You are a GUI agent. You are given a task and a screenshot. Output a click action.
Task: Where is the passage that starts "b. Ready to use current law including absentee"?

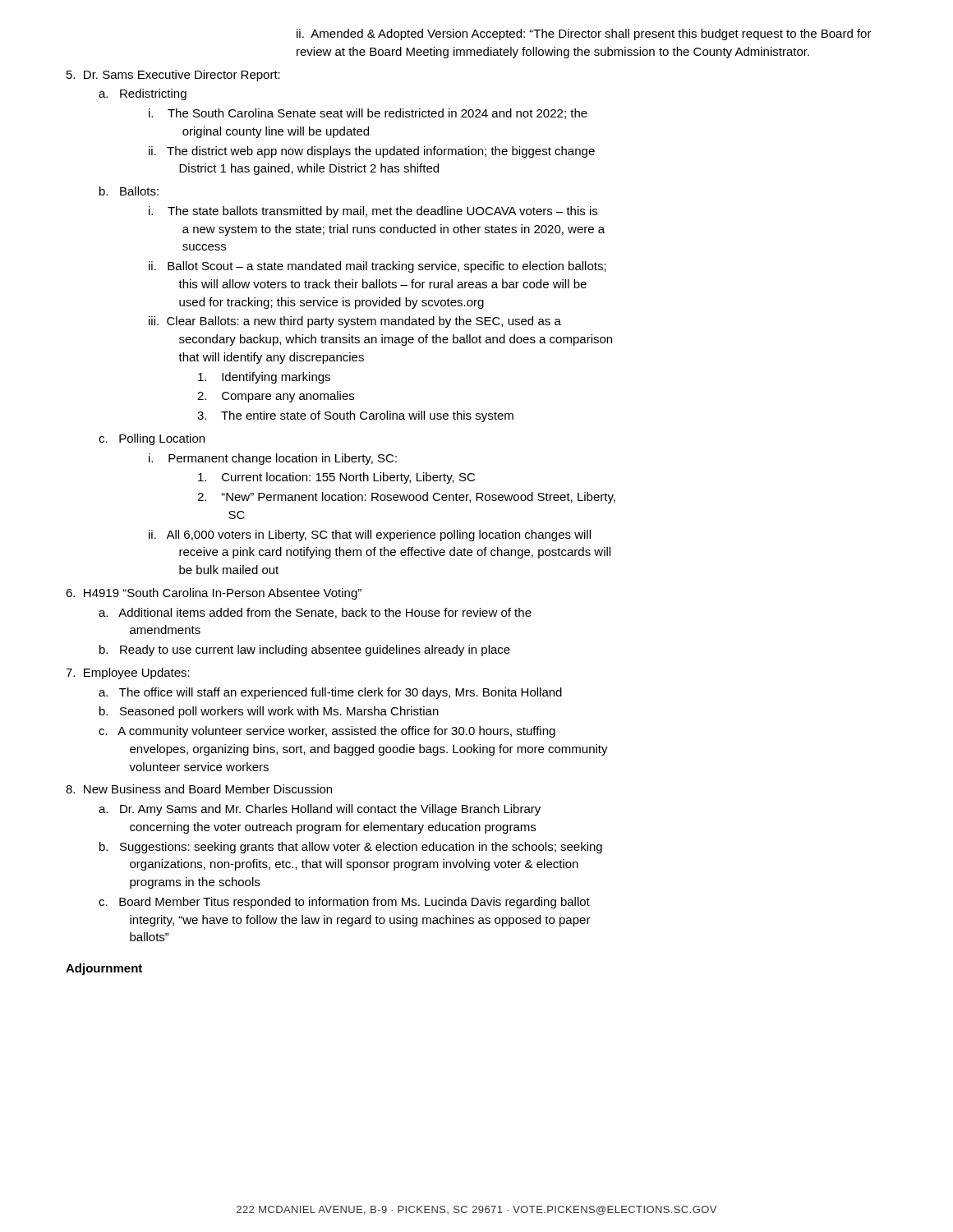(304, 649)
